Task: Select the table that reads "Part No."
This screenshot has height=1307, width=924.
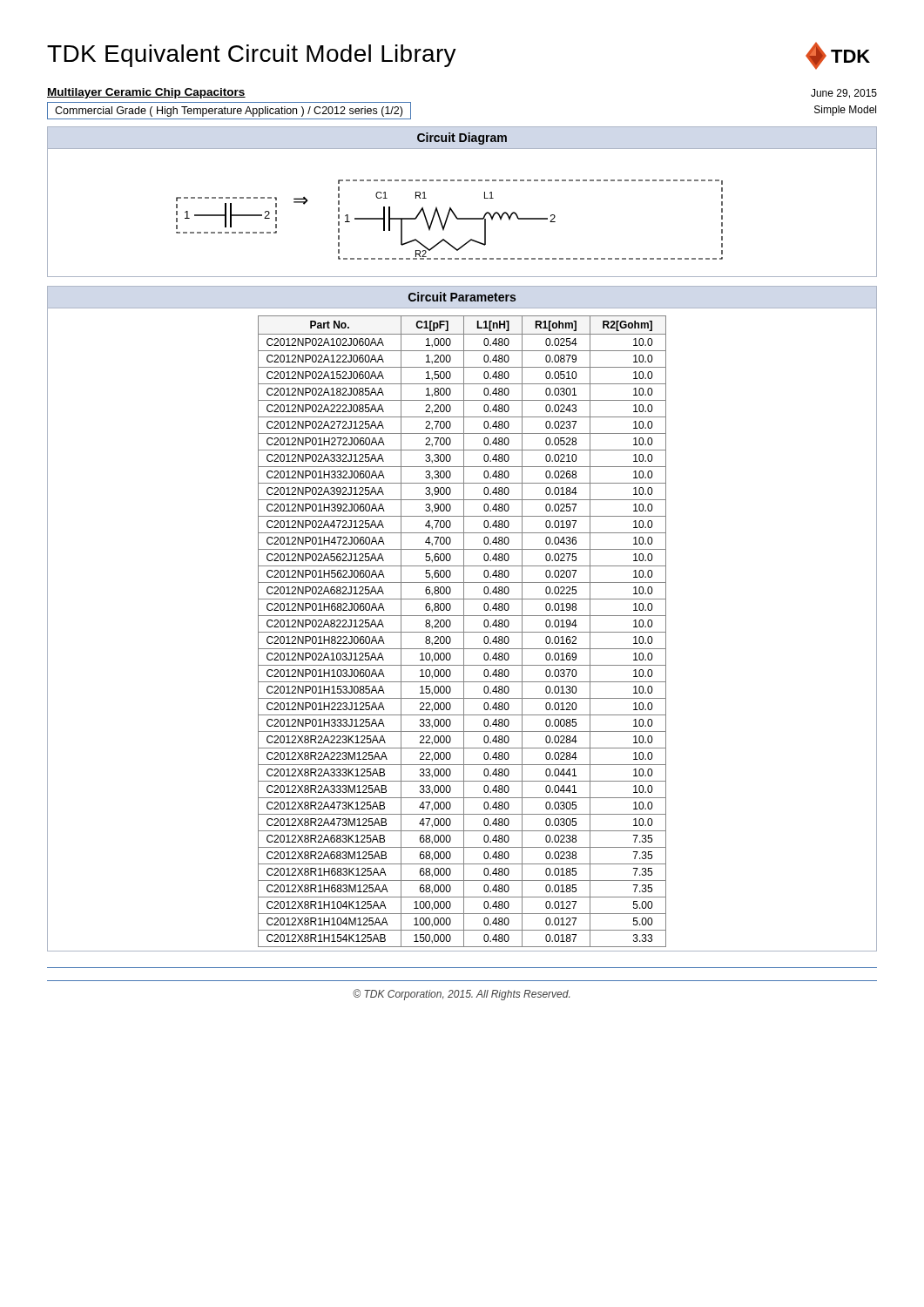Action: (462, 631)
